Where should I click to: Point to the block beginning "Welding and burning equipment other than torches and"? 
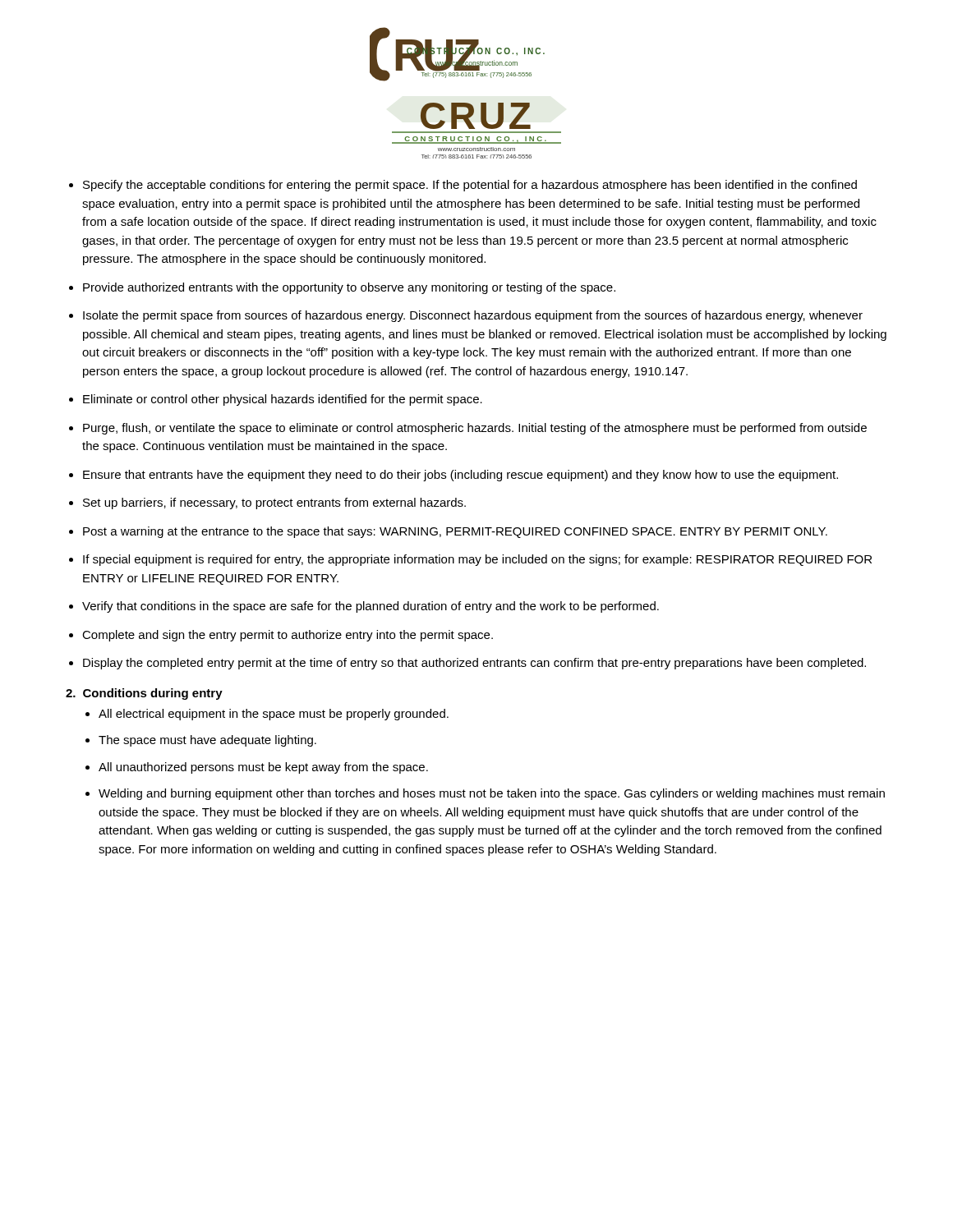tap(492, 821)
